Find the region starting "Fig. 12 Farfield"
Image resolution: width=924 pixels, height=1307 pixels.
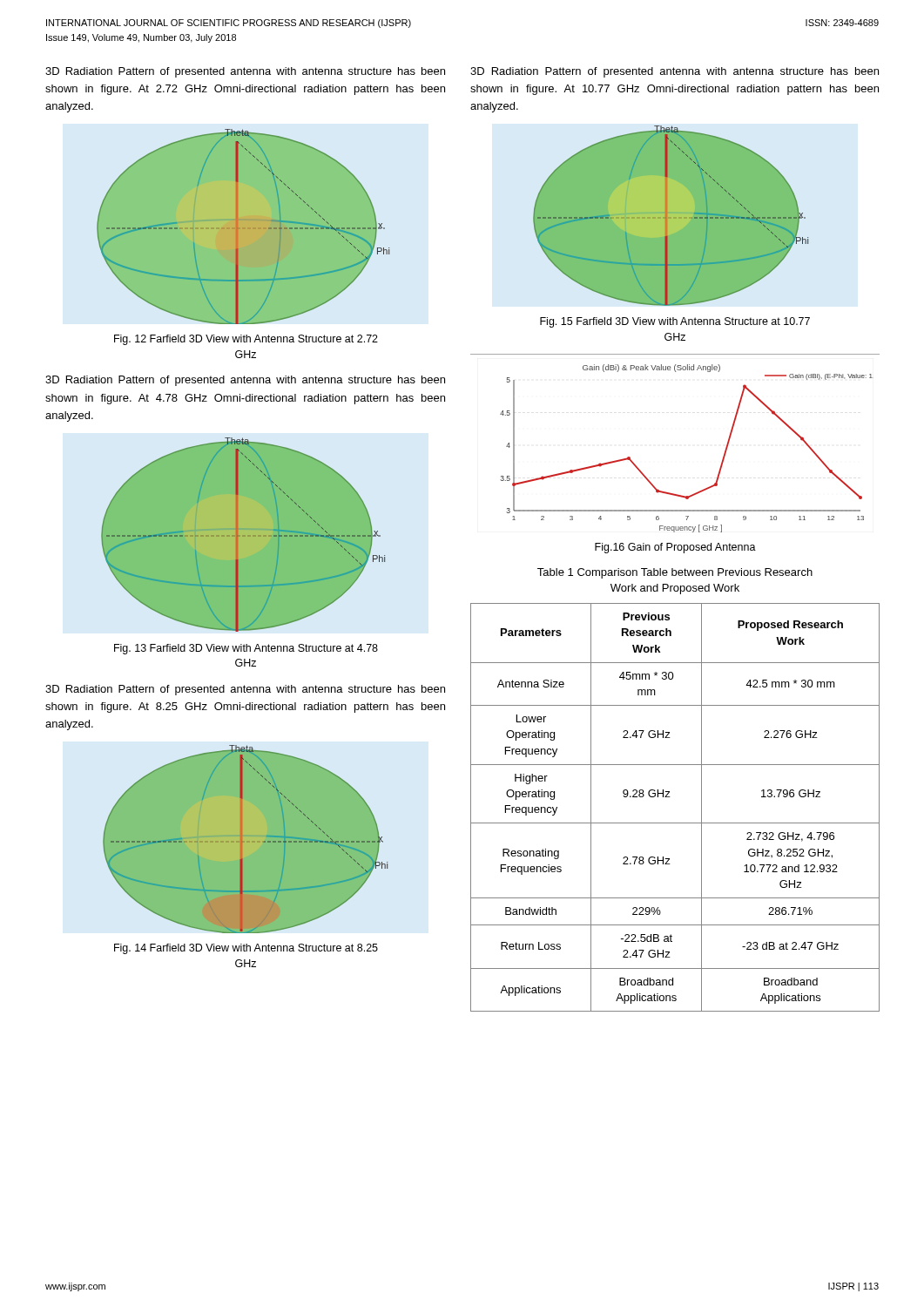click(x=246, y=347)
